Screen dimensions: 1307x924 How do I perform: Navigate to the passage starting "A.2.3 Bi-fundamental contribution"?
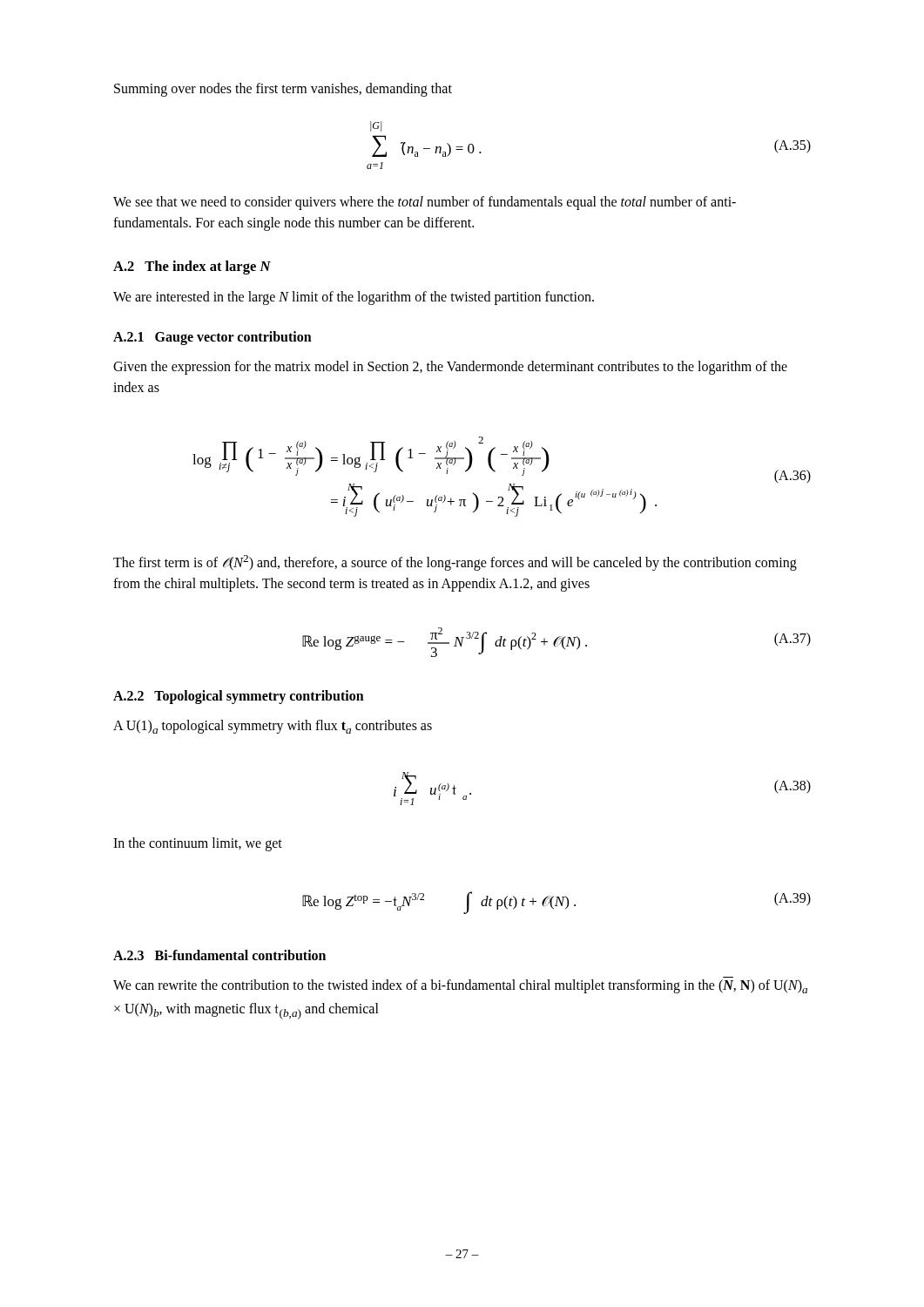[220, 956]
